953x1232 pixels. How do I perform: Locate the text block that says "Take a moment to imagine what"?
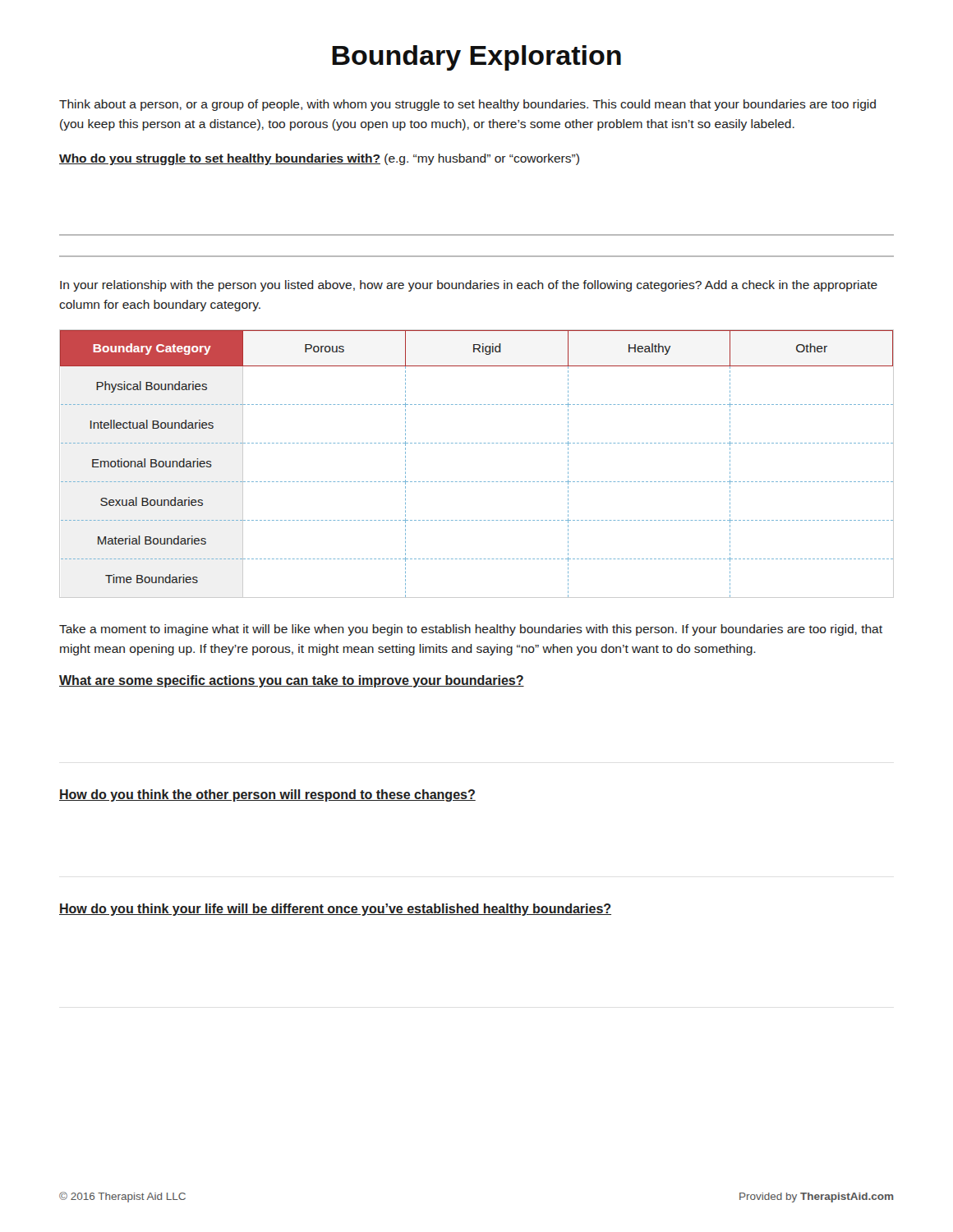(471, 639)
